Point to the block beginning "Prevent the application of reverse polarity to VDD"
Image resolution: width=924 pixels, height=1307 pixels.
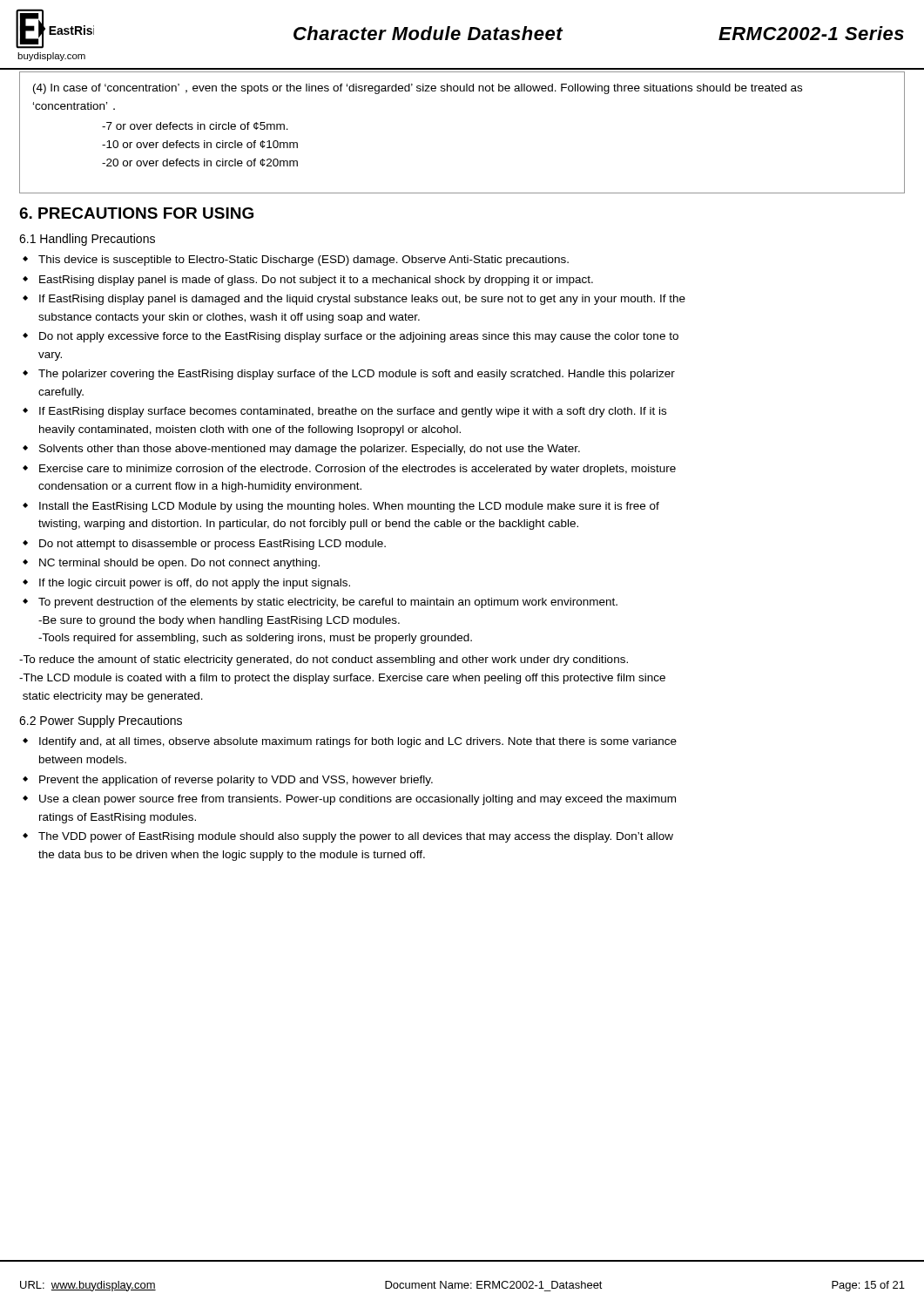point(236,779)
